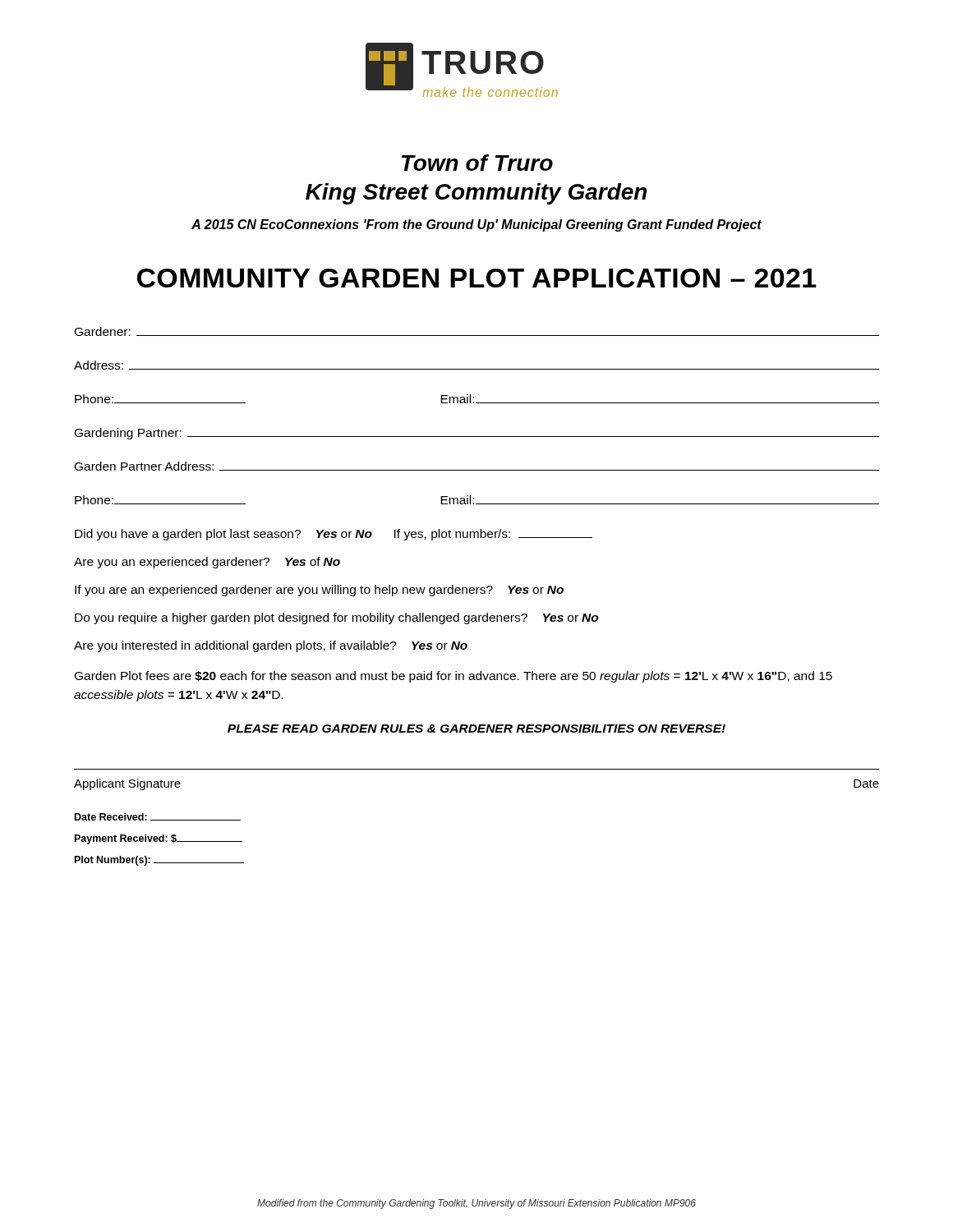Select the text block containing "Do you require"
953x1232 pixels.
(336, 618)
